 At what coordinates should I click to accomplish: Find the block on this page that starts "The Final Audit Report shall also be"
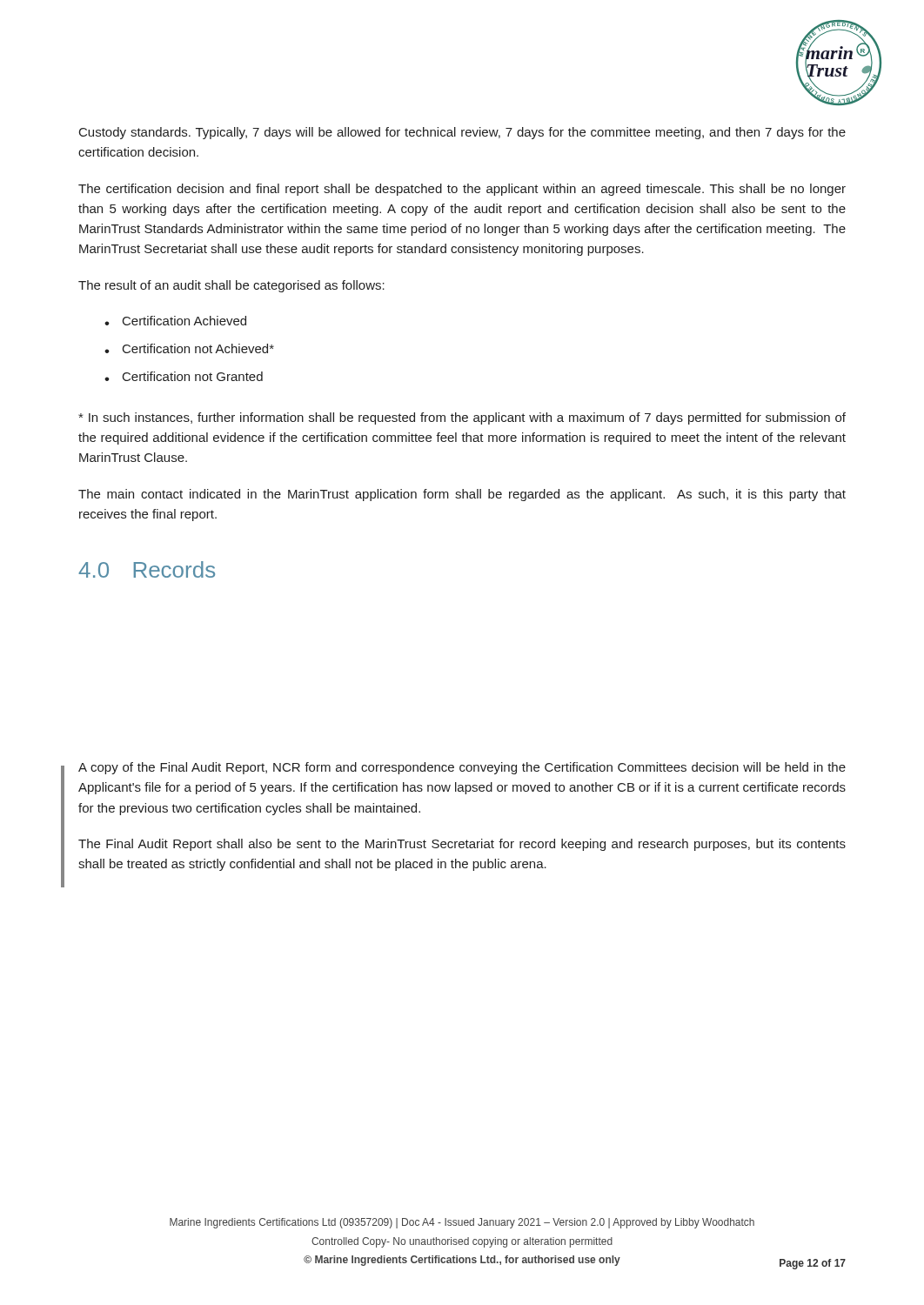click(462, 853)
